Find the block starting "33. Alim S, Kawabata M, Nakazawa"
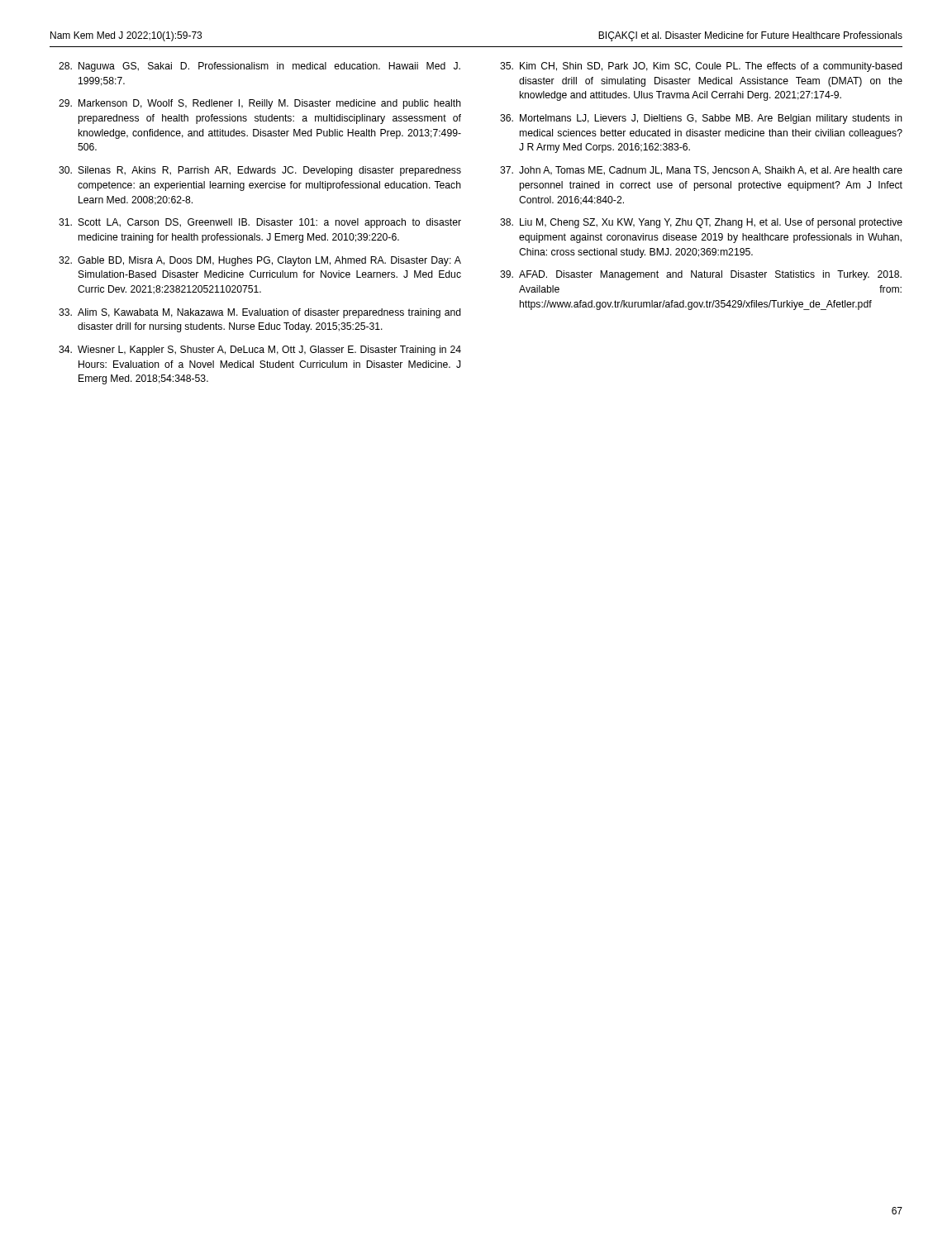 (255, 320)
